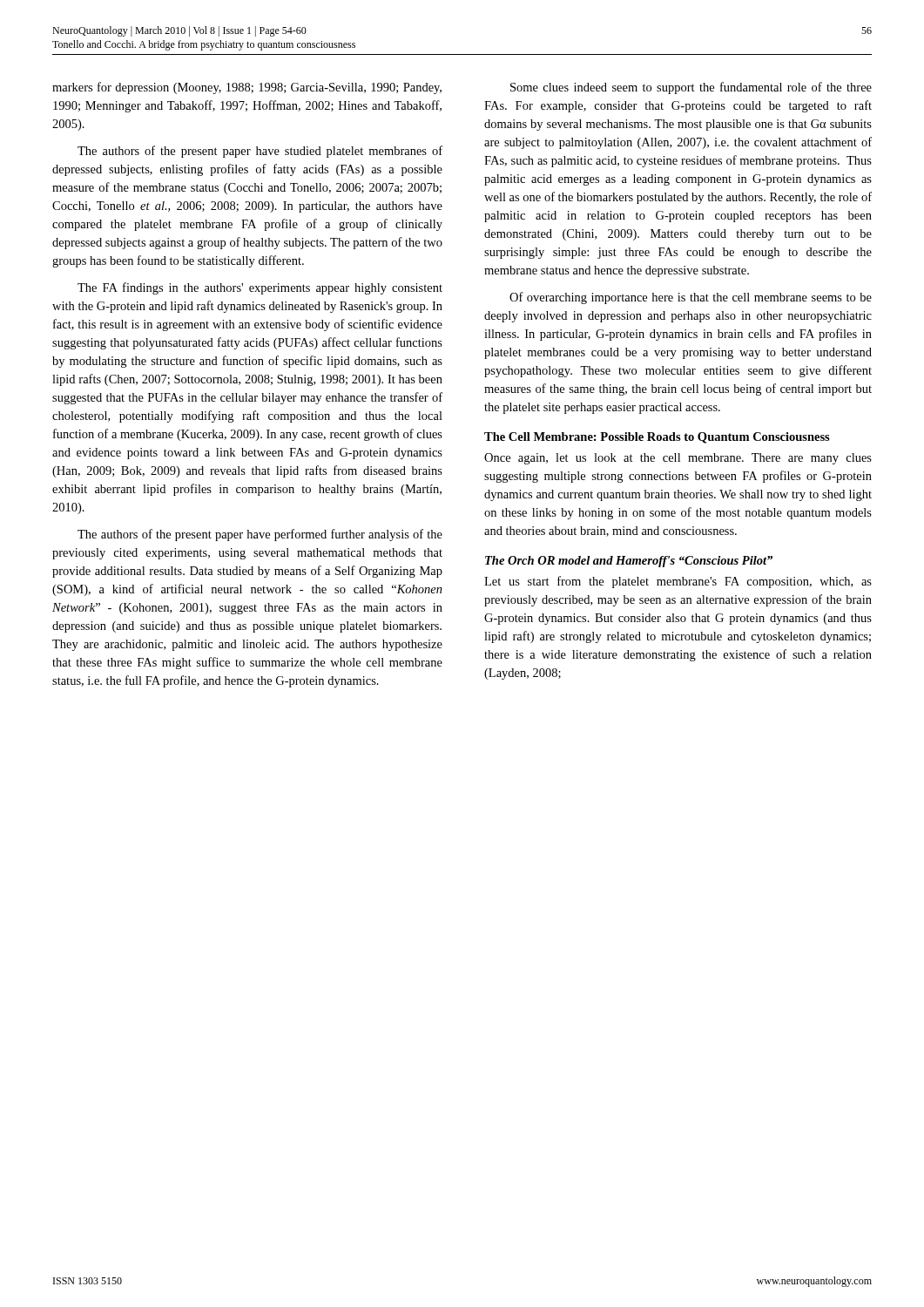
Task: Find the block on this page that starts "The FA findings in"
Action: [247, 398]
